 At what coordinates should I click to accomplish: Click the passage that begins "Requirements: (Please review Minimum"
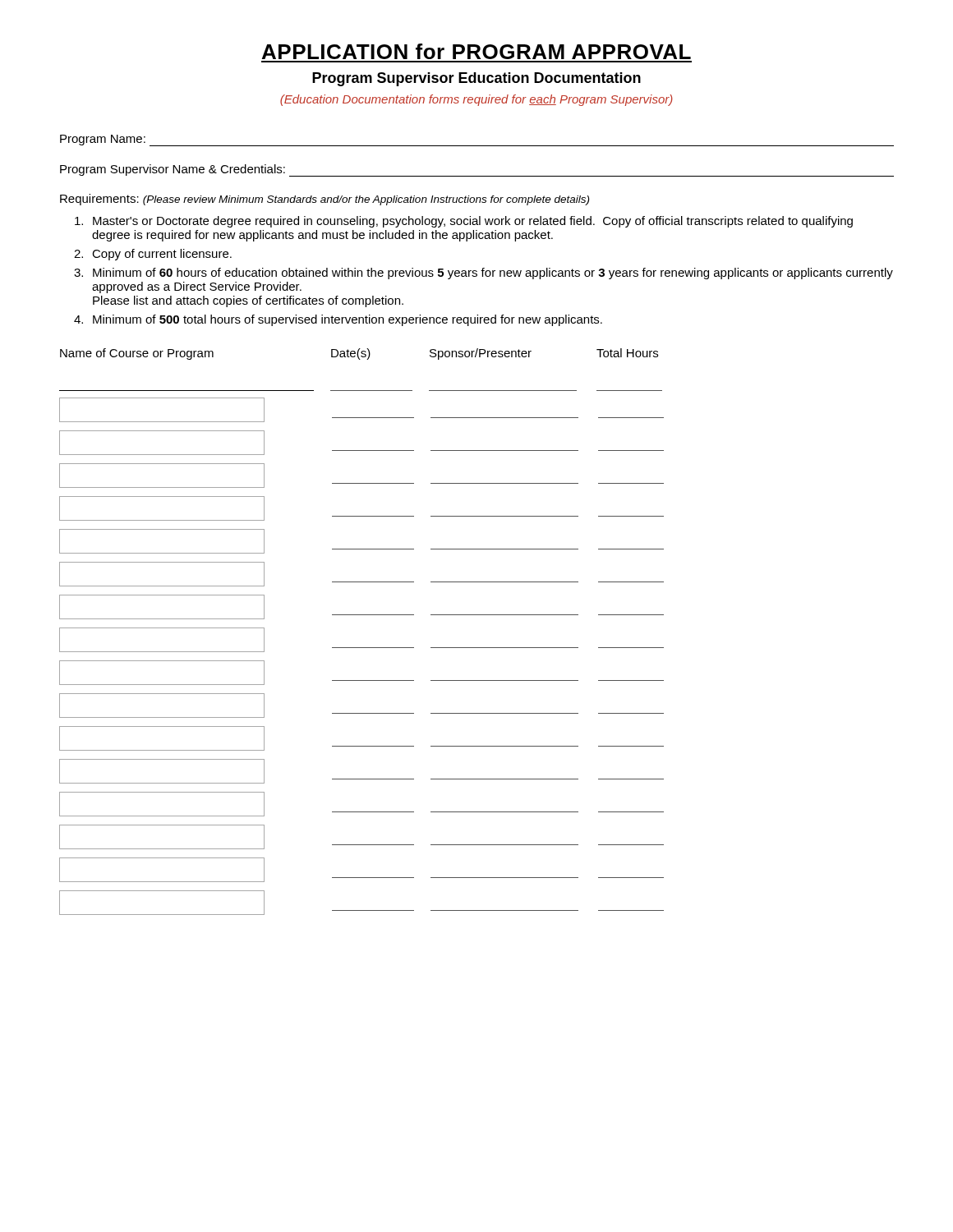(x=476, y=198)
